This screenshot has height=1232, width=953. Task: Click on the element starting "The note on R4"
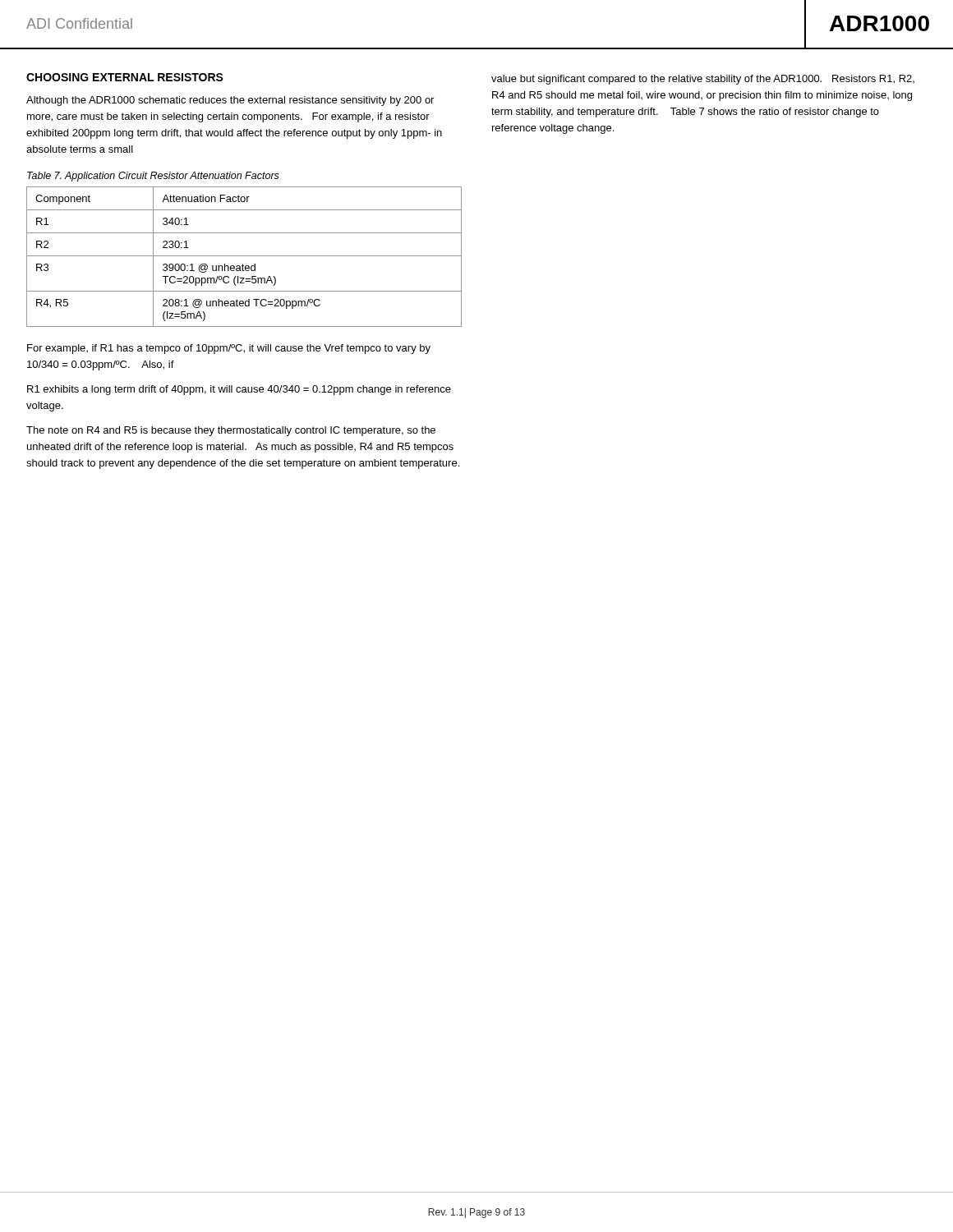click(243, 447)
